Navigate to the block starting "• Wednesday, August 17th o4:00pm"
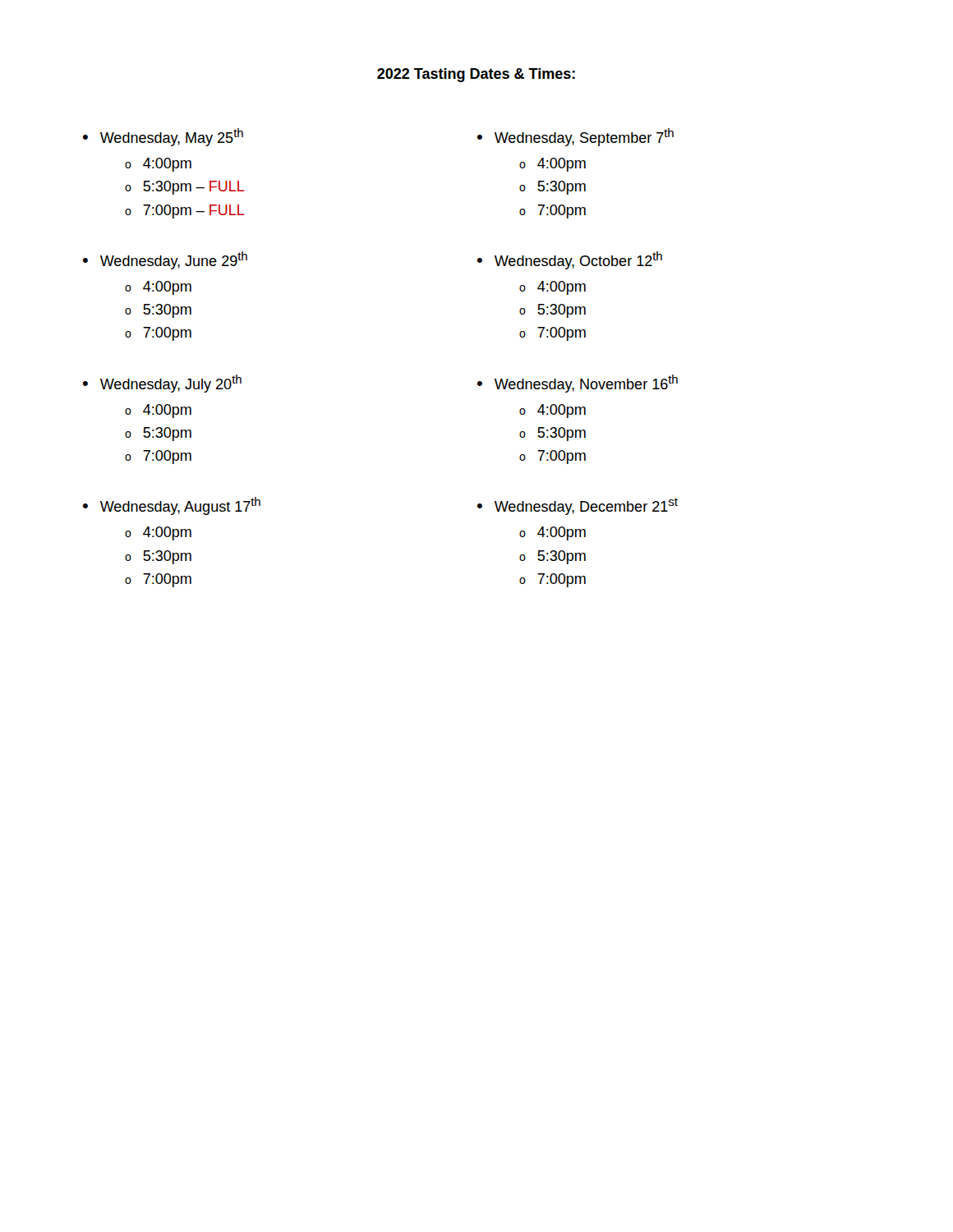The width and height of the screenshot is (953, 1232). point(172,506)
